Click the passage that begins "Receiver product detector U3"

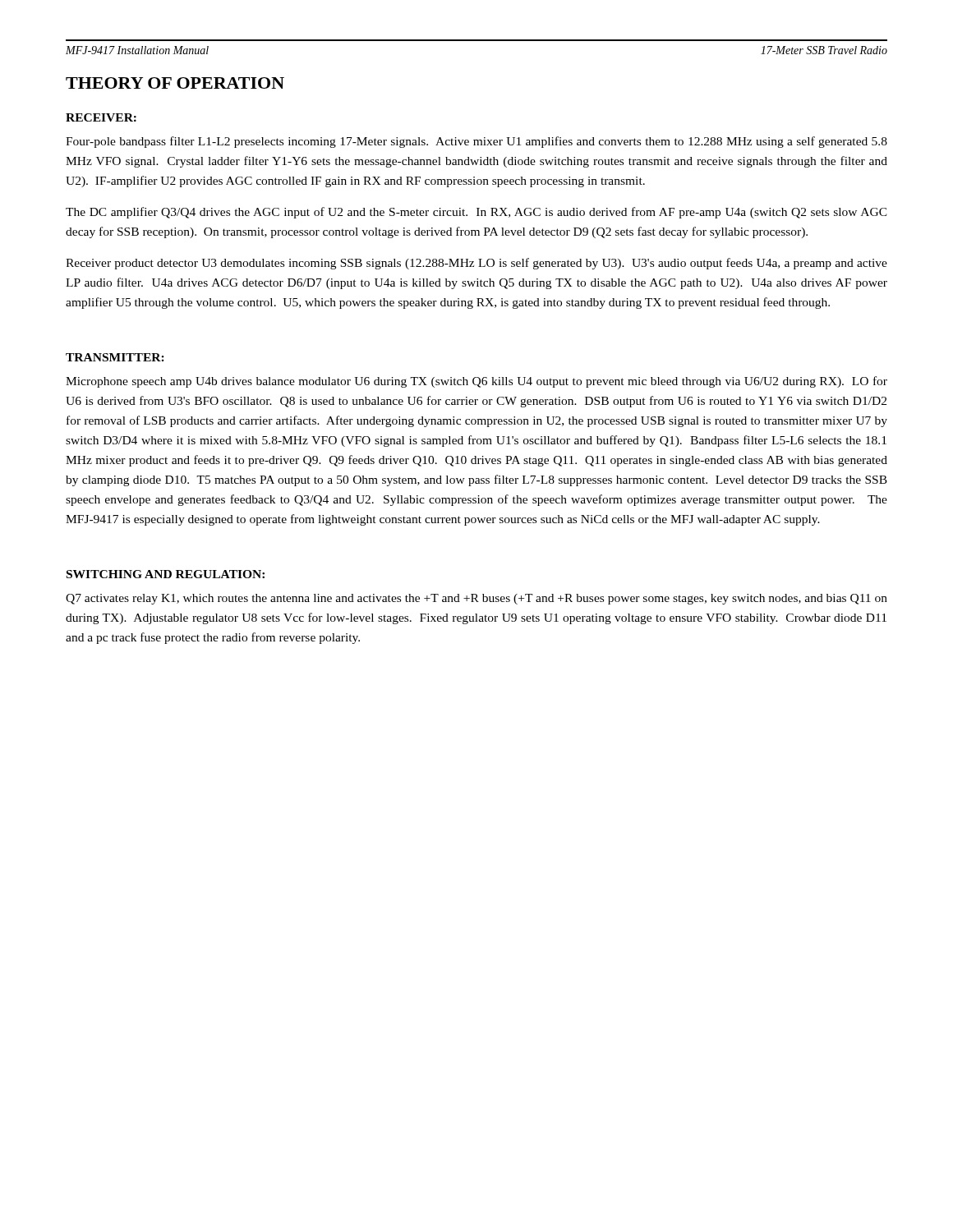(476, 282)
